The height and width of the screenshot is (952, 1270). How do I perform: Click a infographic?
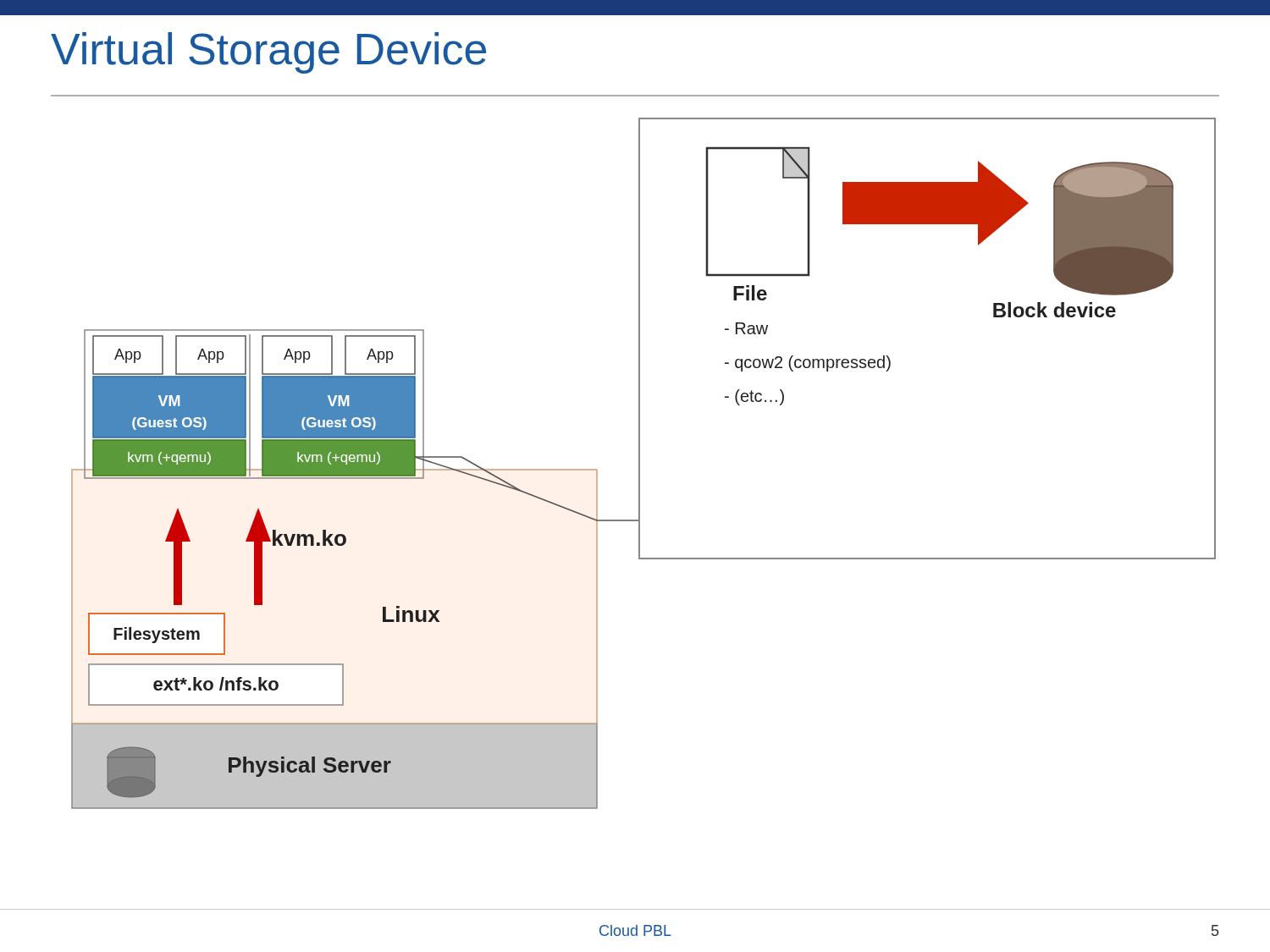[639, 476]
